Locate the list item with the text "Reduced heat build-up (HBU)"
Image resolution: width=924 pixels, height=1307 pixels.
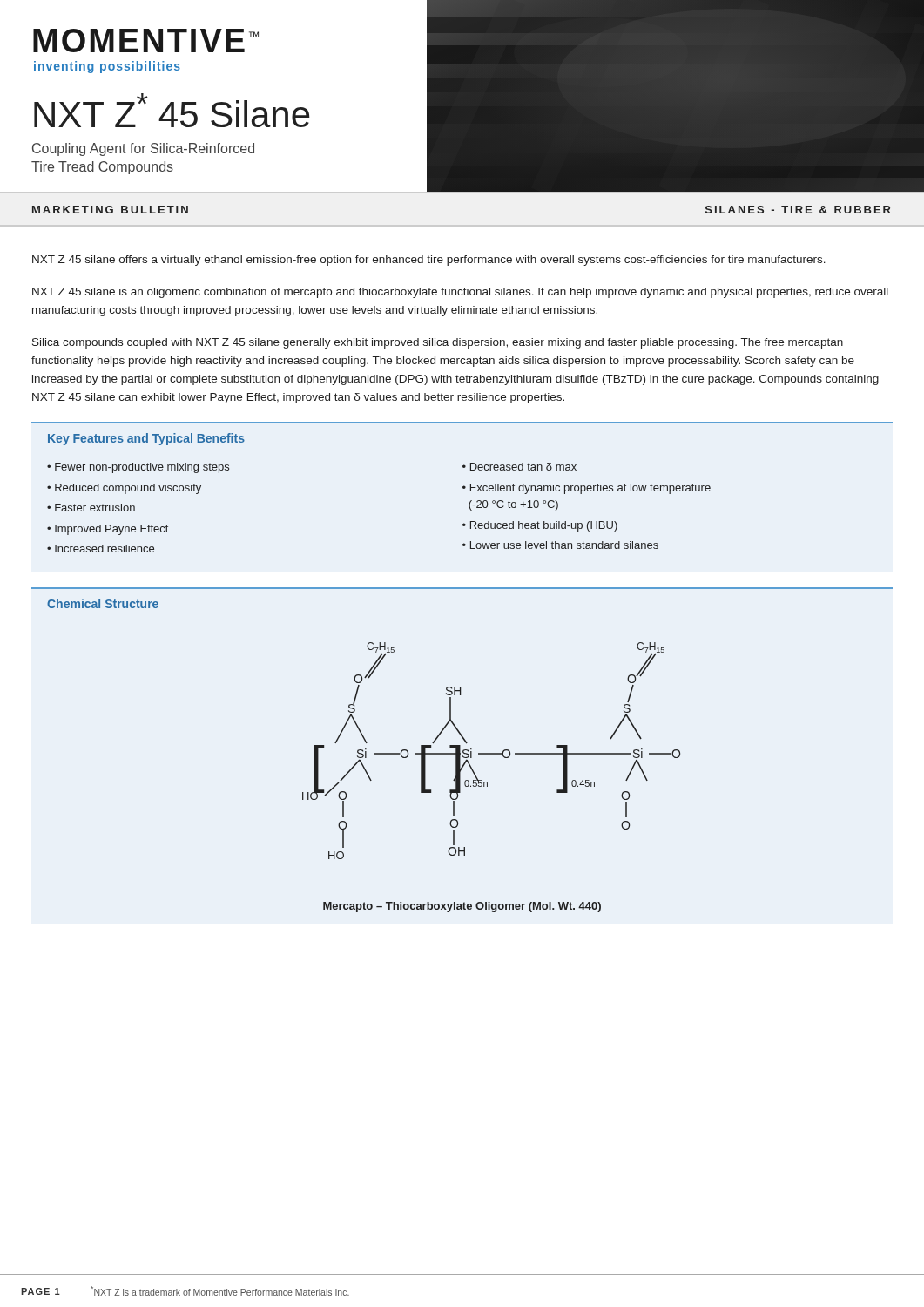point(543,525)
